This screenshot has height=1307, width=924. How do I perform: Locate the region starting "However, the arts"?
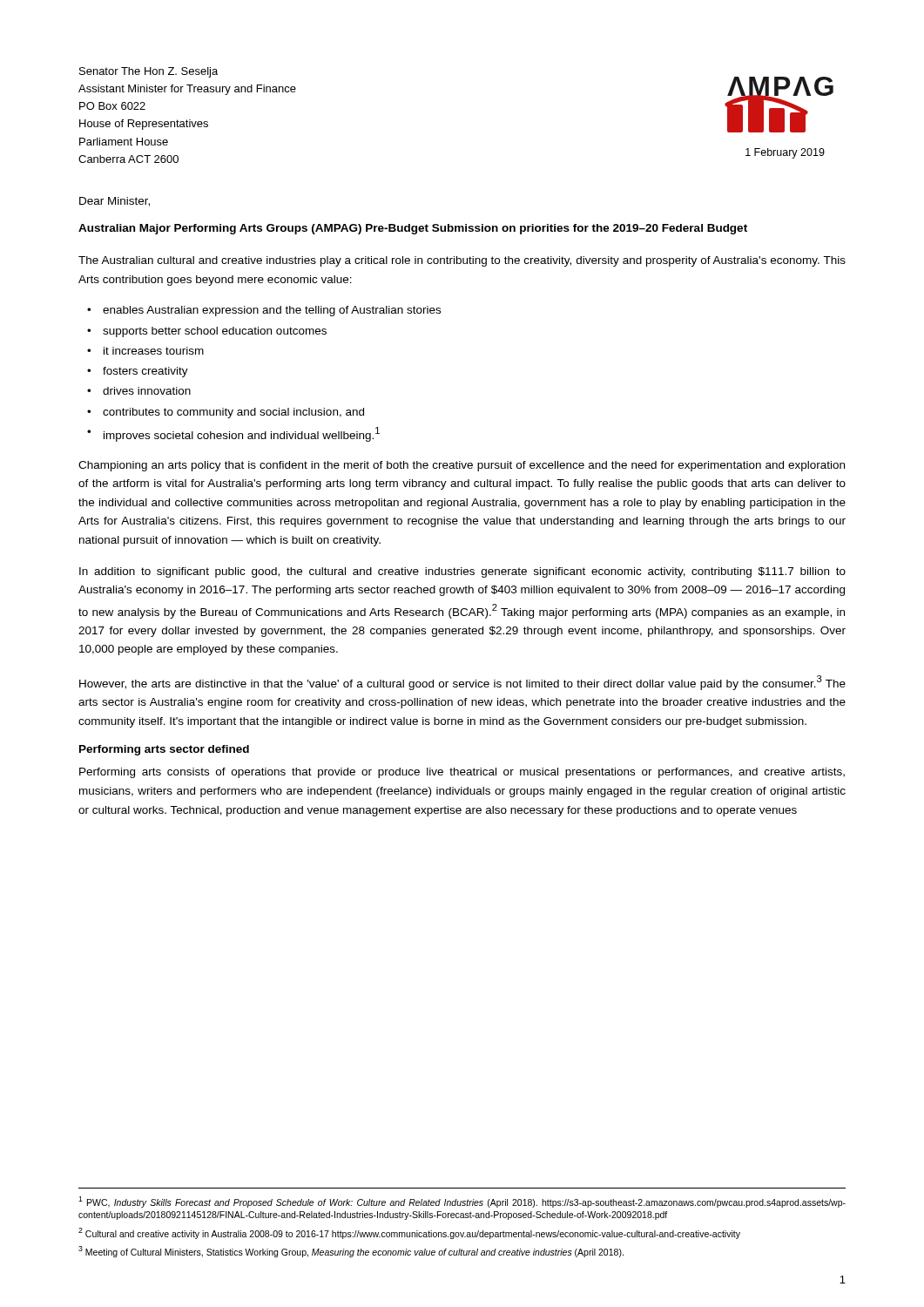[x=462, y=700]
